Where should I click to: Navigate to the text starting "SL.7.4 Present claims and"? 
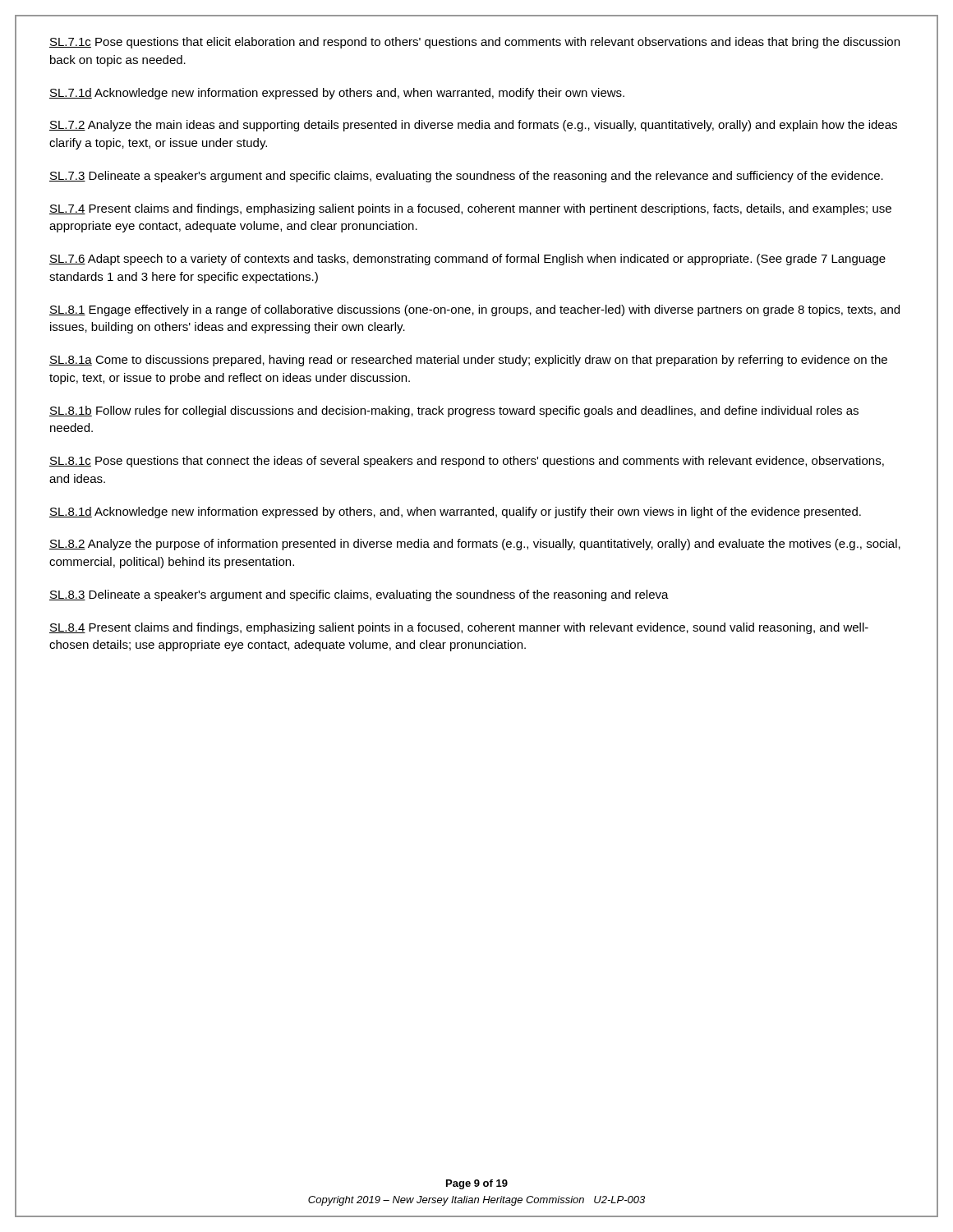tap(471, 217)
